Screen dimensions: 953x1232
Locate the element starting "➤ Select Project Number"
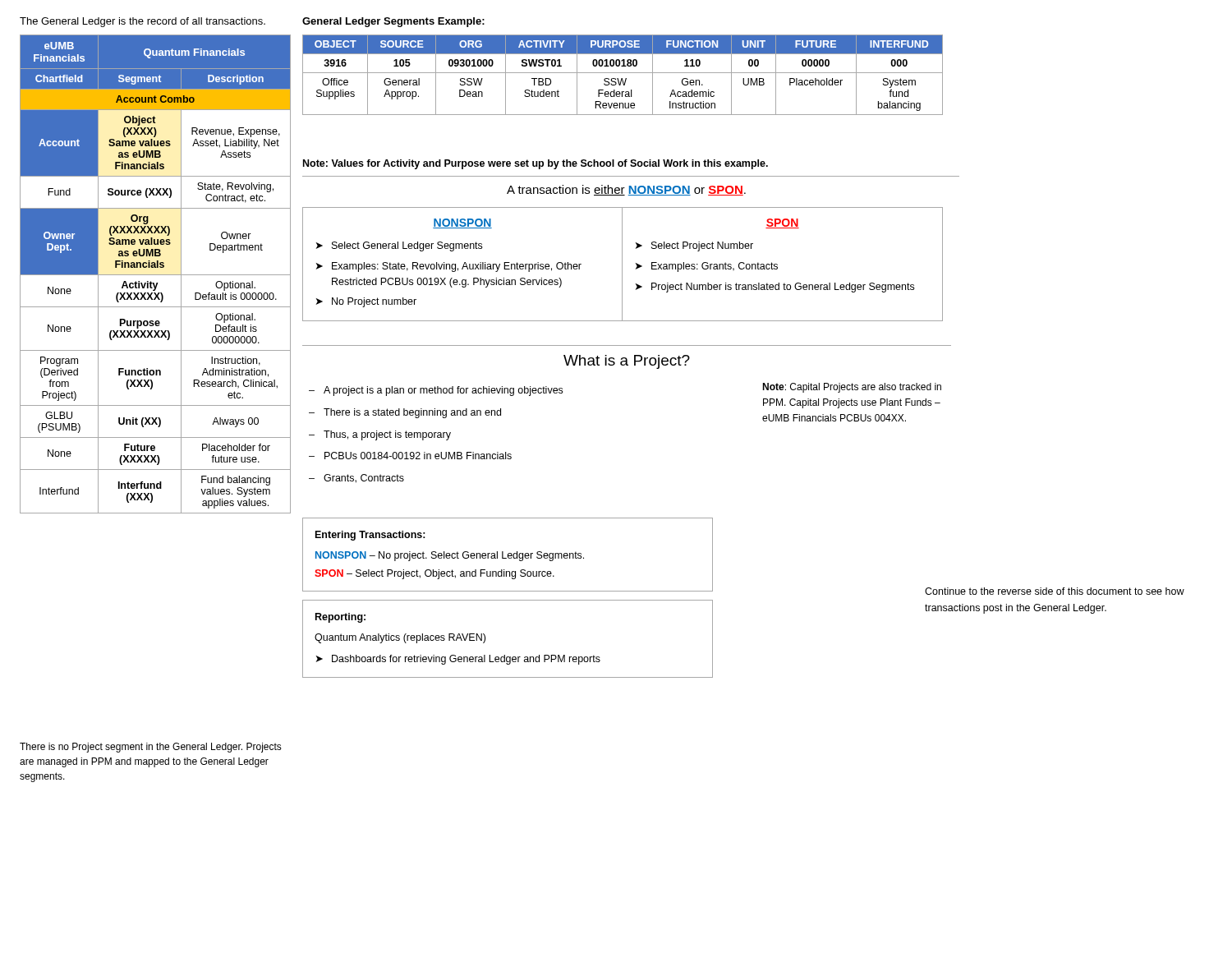[x=694, y=246]
